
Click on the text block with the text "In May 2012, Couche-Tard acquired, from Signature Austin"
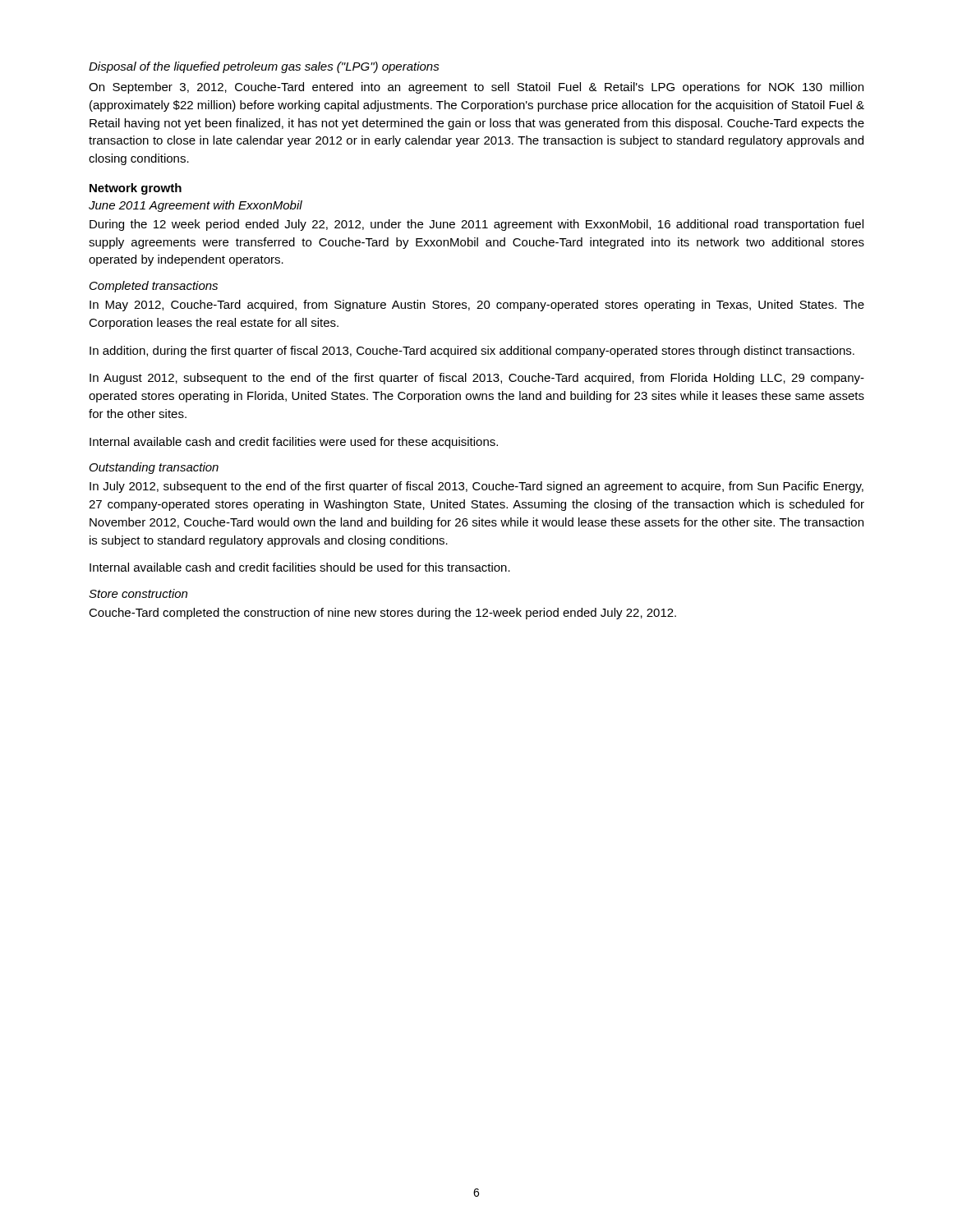[476, 314]
